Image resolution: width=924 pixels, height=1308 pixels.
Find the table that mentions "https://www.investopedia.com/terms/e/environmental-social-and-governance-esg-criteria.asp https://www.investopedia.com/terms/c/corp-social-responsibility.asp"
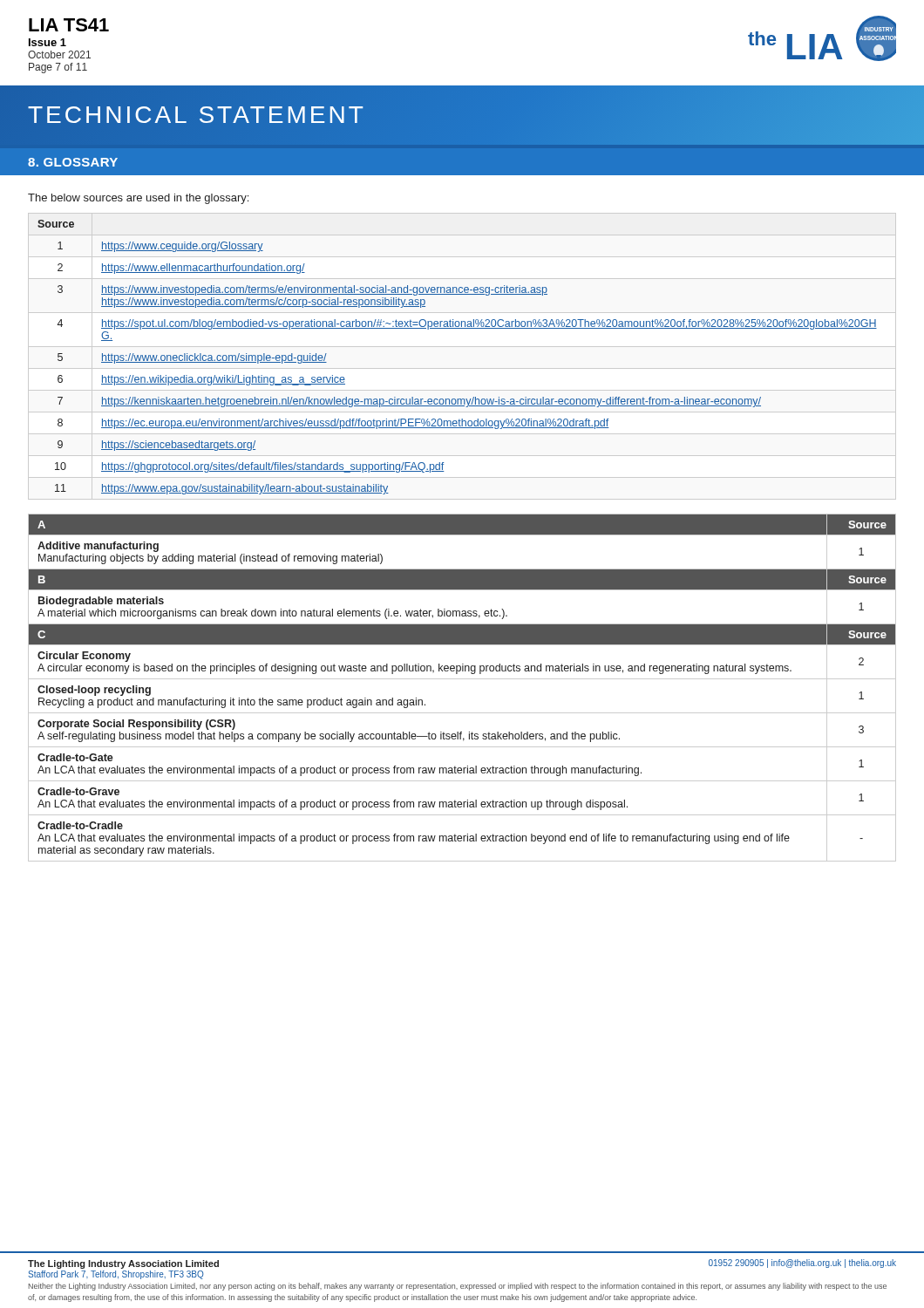coord(462,356)
